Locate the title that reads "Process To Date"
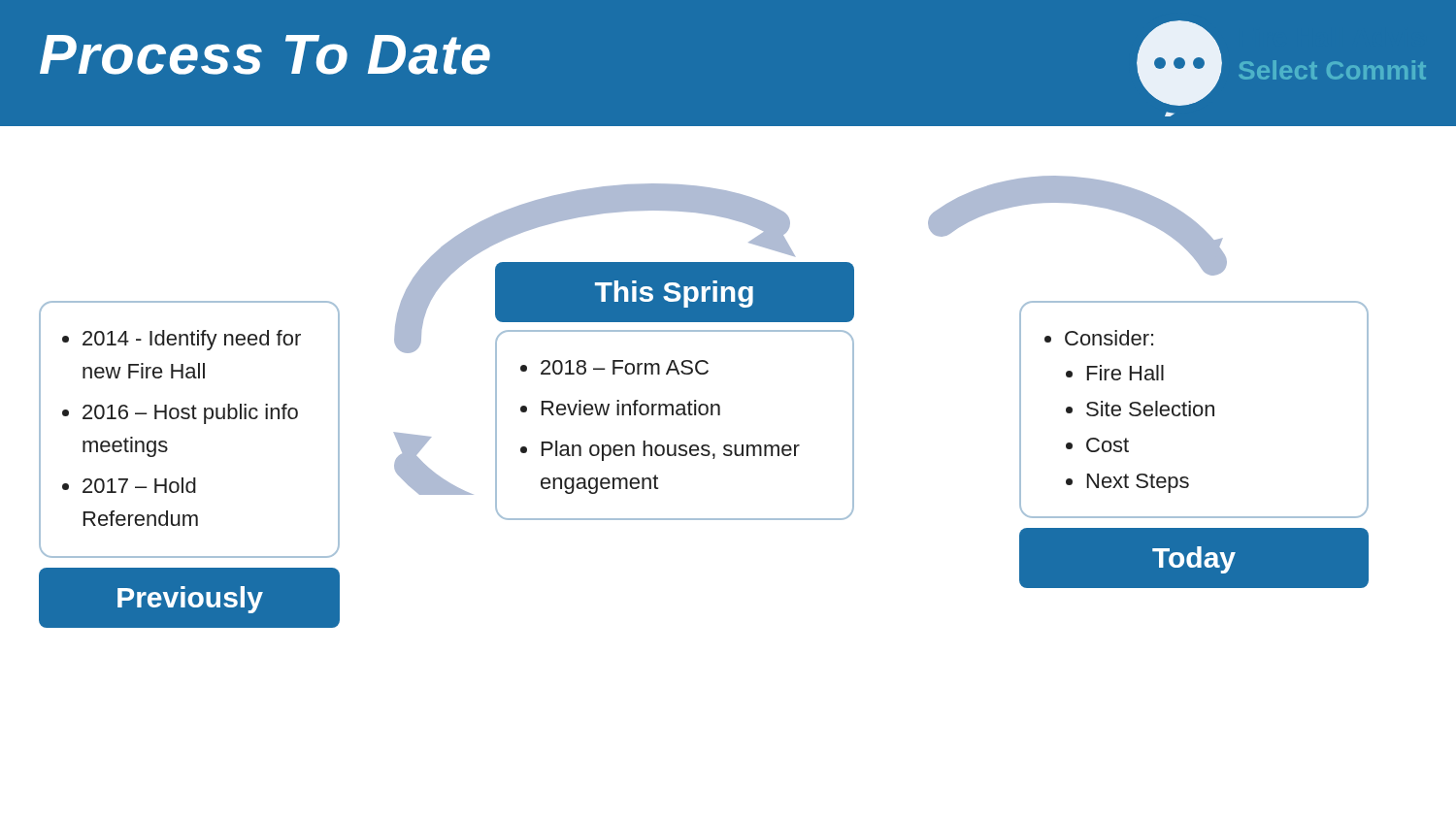Image resolution: width=1456 pixels, height=819 pixels. click(x=266, y=54)
